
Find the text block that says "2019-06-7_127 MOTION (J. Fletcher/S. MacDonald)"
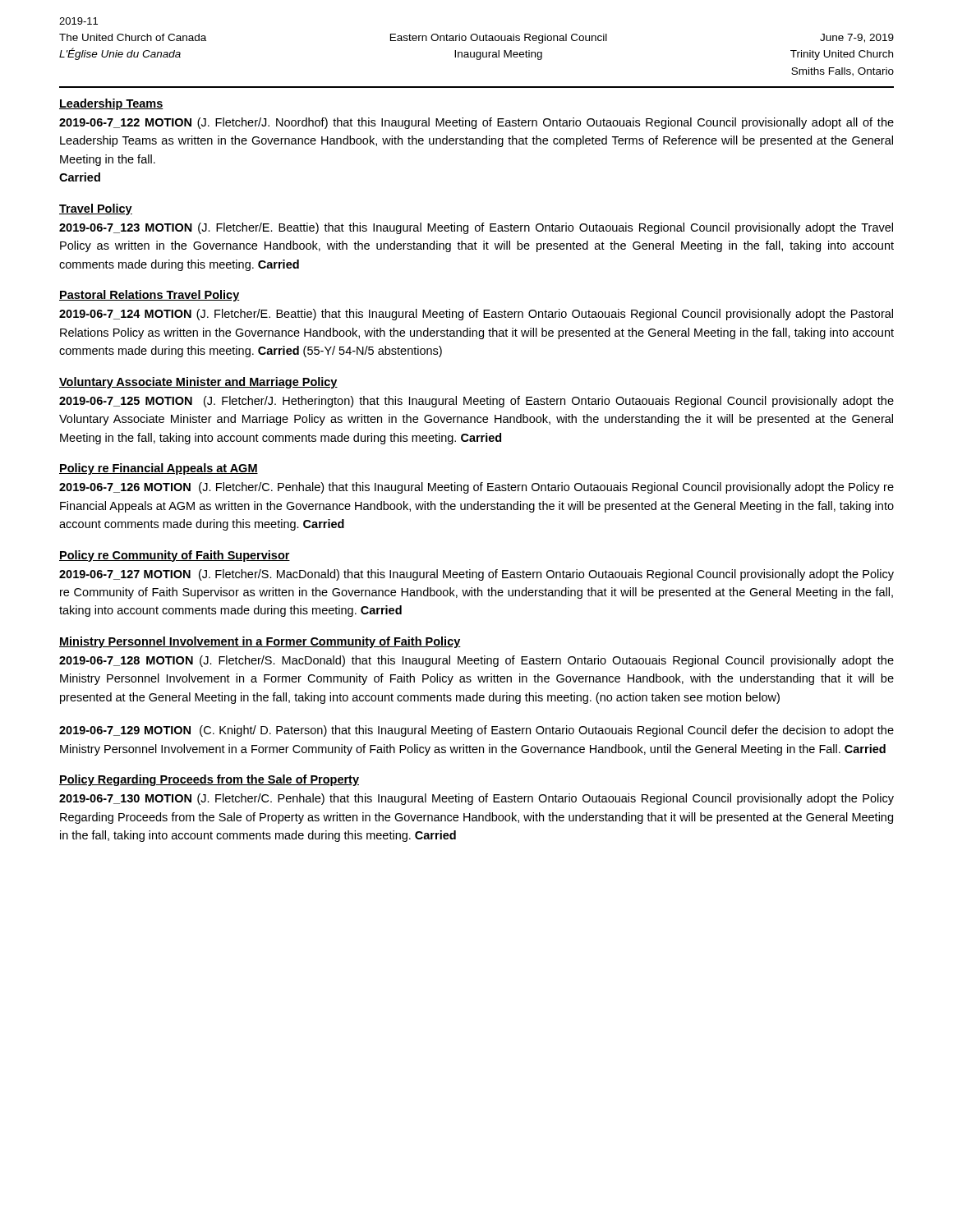click(476, 592)
